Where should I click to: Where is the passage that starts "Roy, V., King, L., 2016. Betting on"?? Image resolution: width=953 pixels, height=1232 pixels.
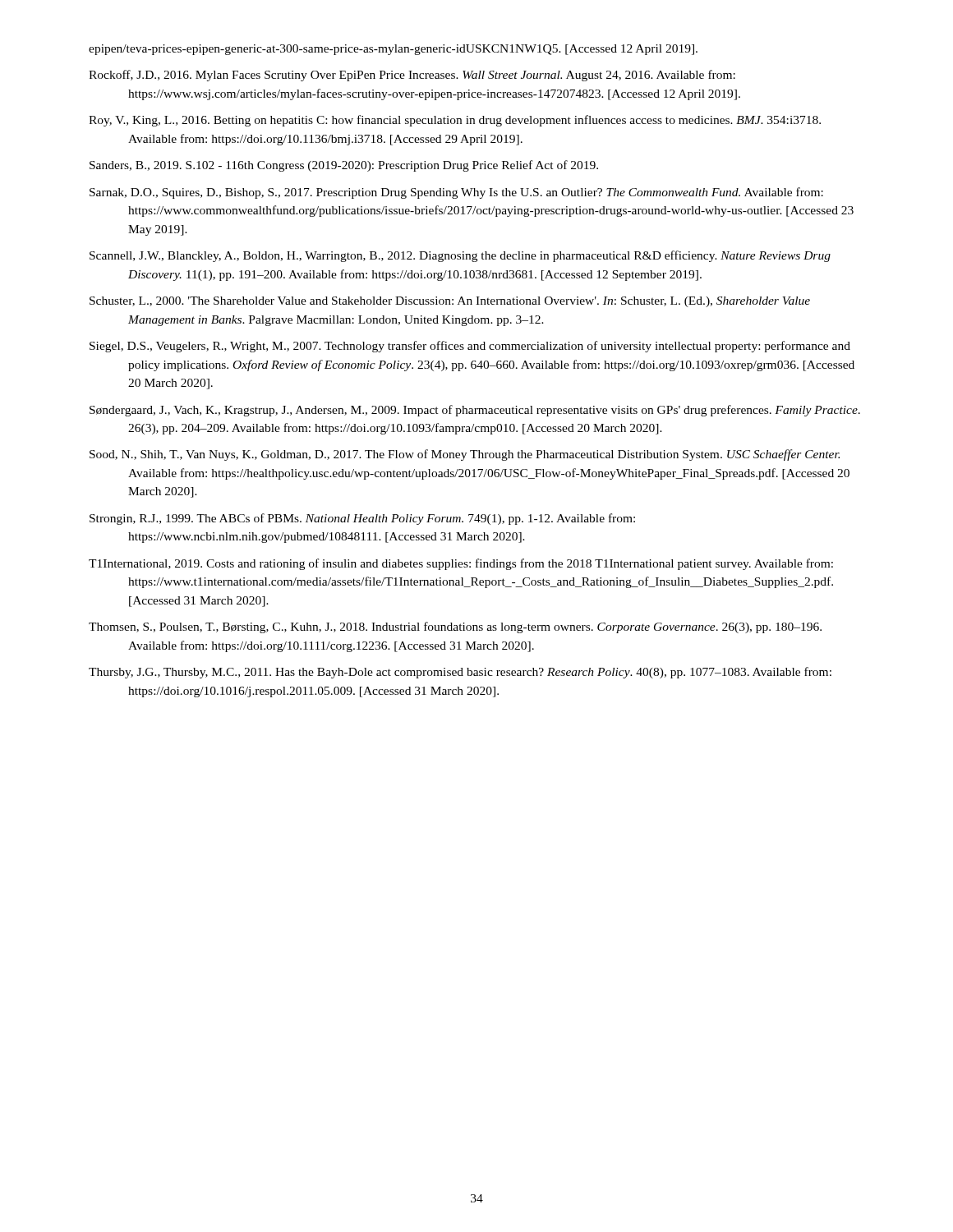[x=455, y=129]
